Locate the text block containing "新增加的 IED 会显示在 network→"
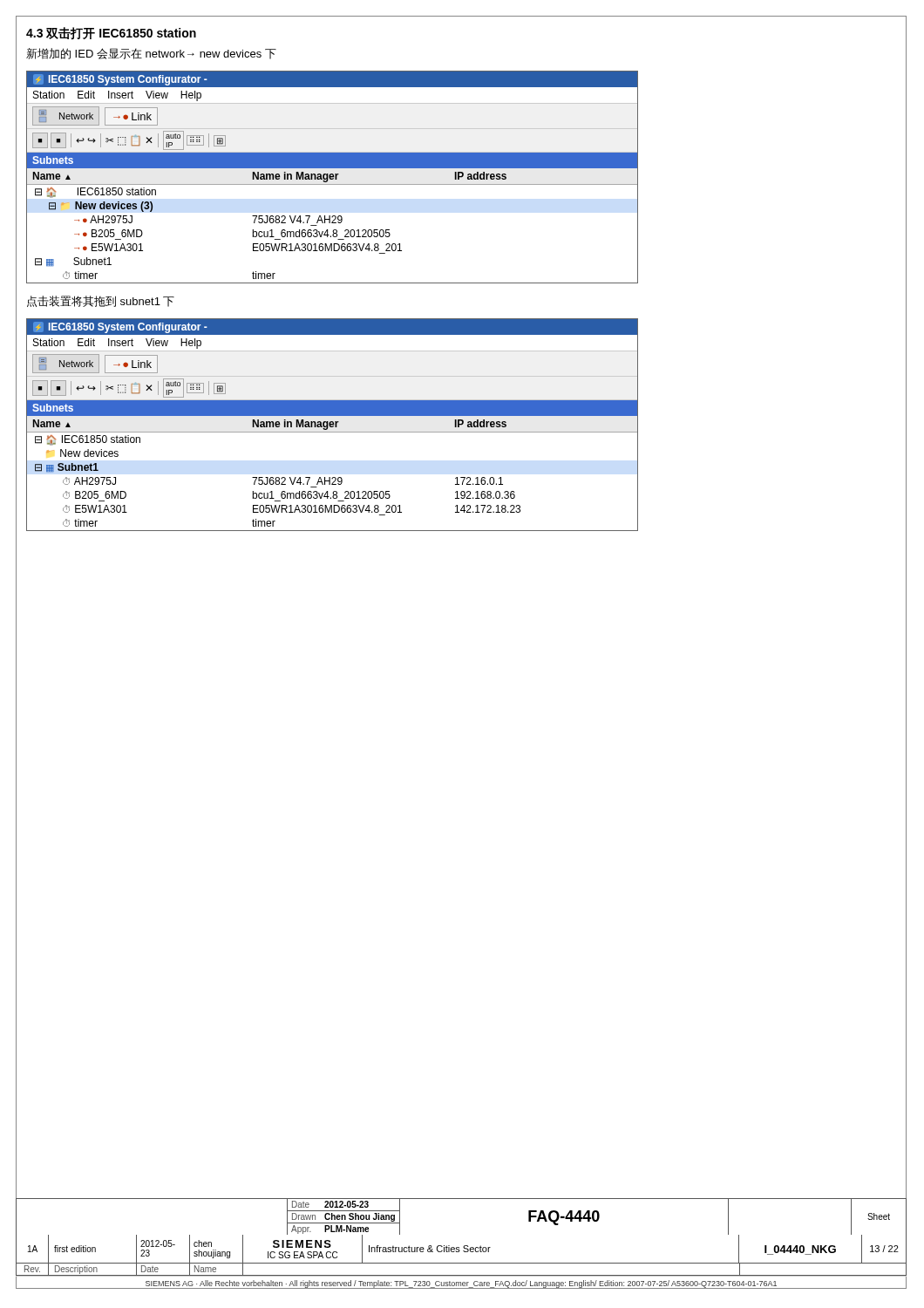Viewport: 924px width, 1308px height. (x=151, y=54)
